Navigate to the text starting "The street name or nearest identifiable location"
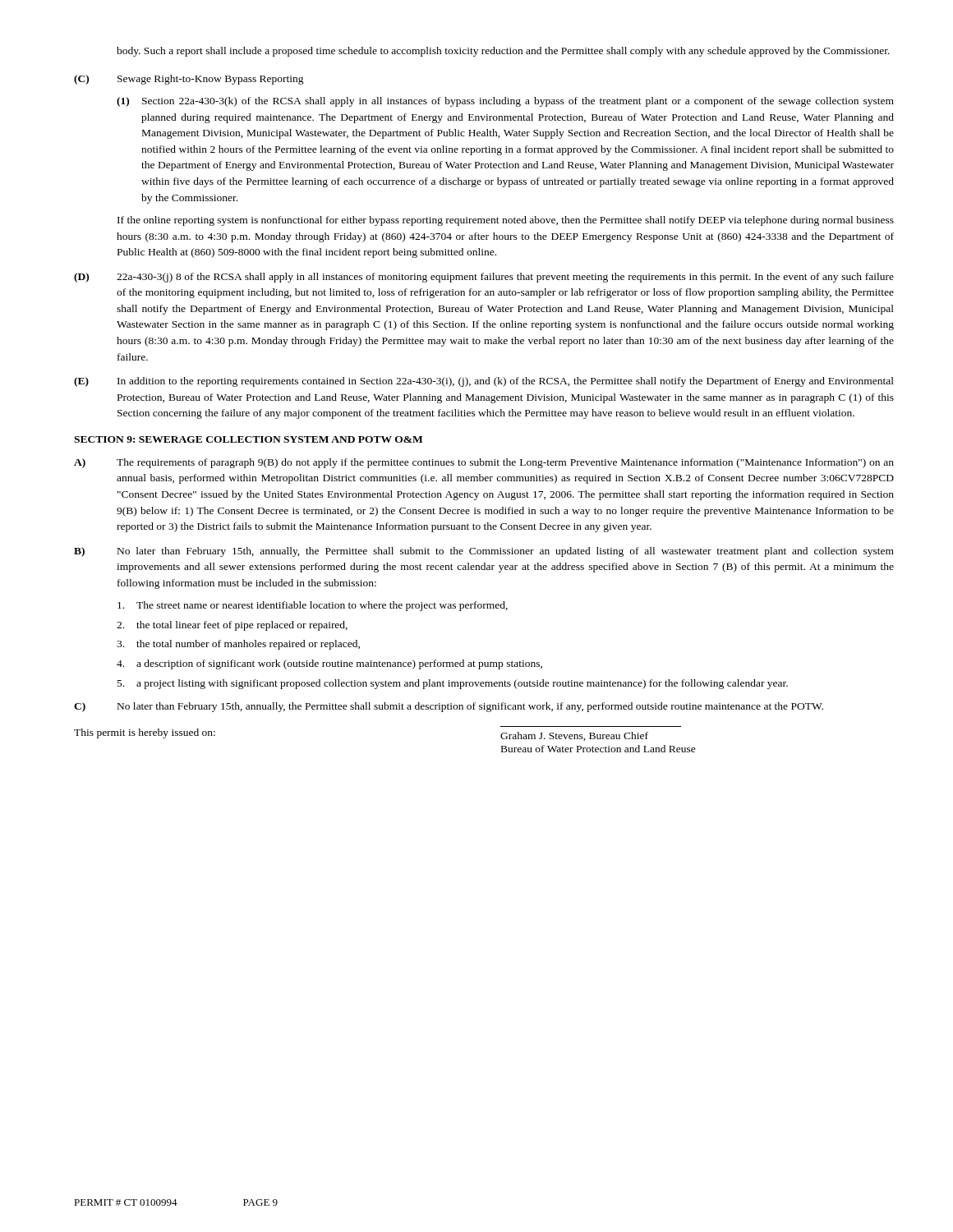The width and height of the screenshot is (953, 1232). coord(505,605)
